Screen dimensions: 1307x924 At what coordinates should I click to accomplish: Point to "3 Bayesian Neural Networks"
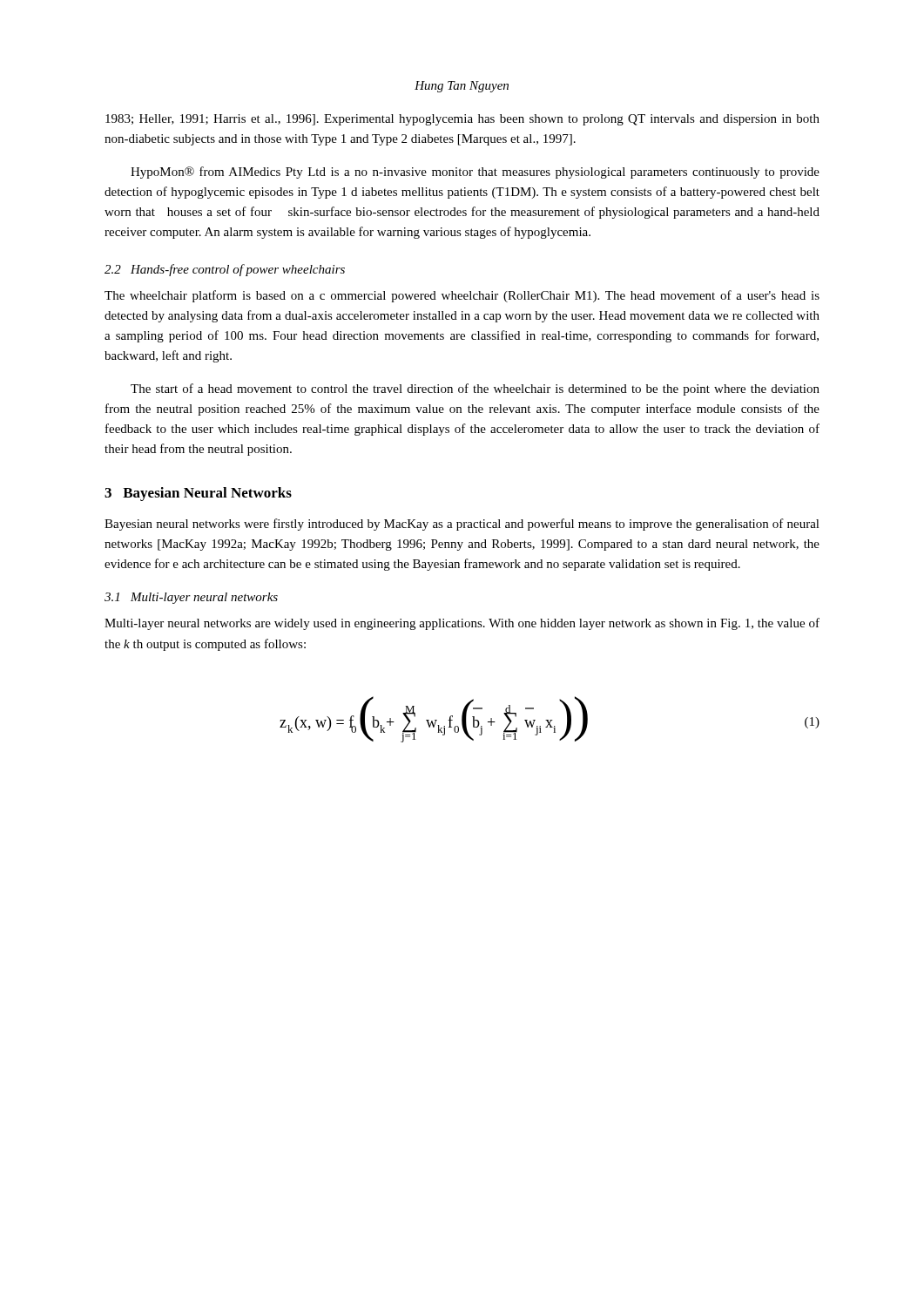point(198,492)
